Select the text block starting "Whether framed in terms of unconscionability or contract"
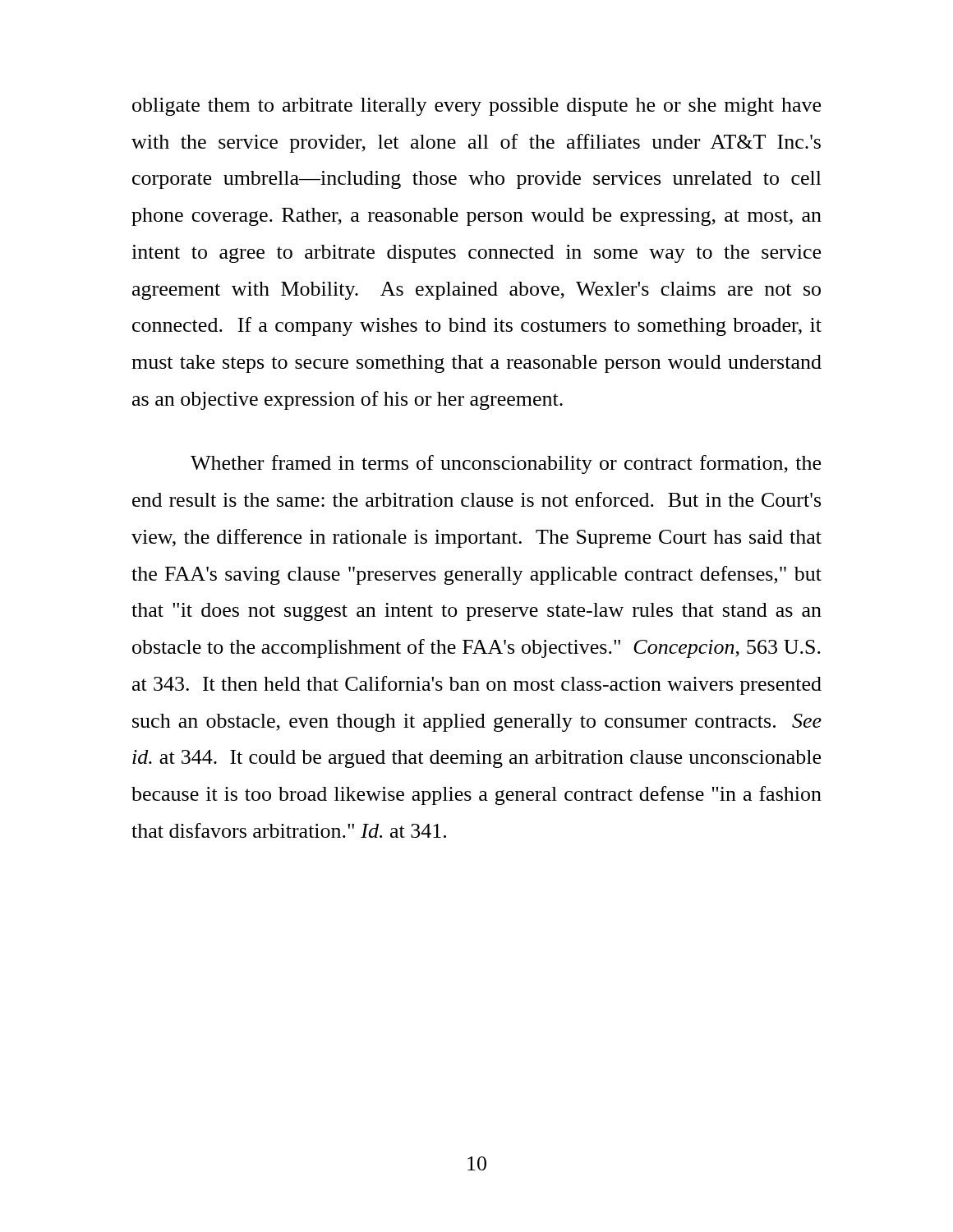This screenshot has height=1232, width=953. click(x=476, y=648)
